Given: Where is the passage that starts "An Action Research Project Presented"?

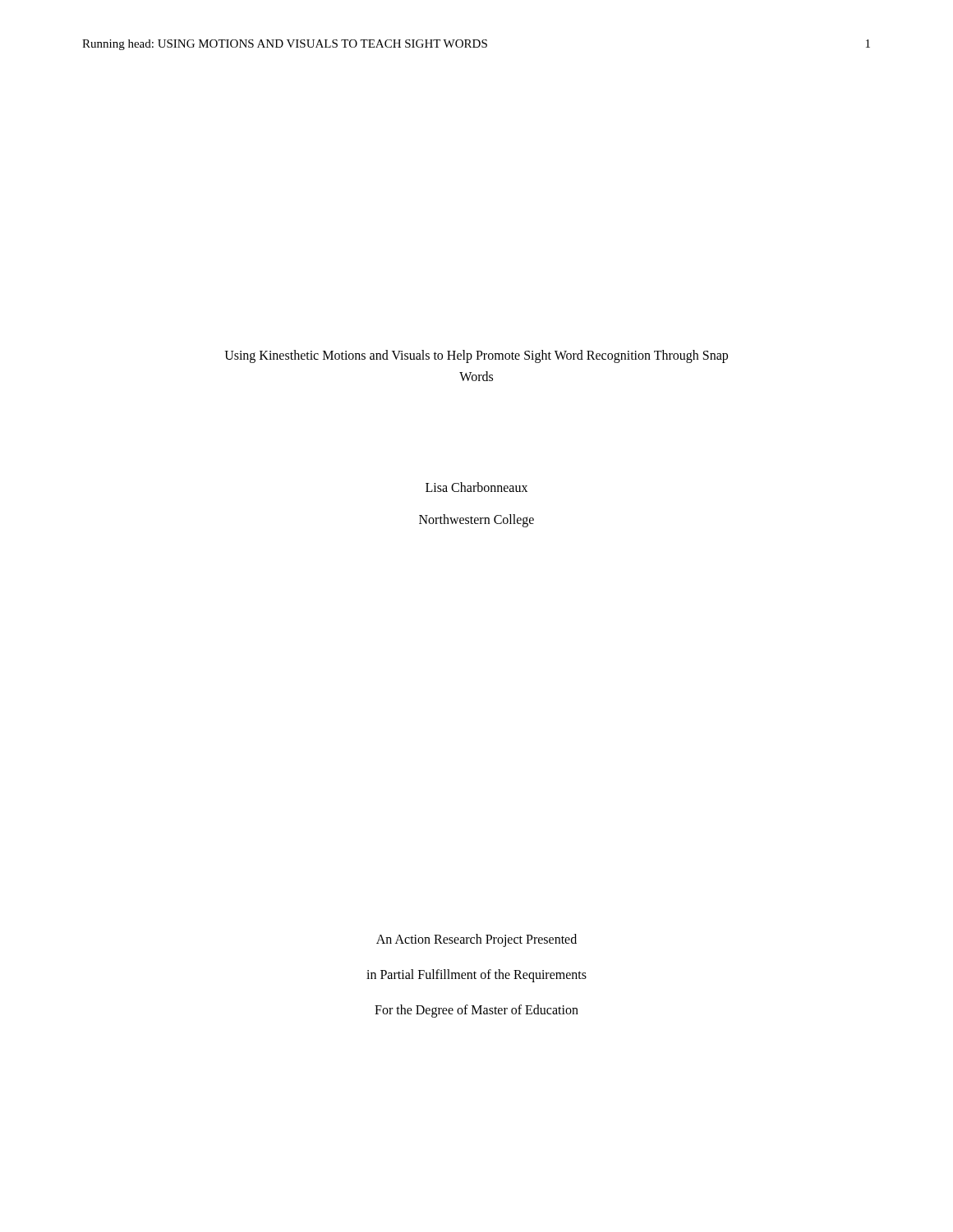Looking at the screenshot, I should point(476,975).
